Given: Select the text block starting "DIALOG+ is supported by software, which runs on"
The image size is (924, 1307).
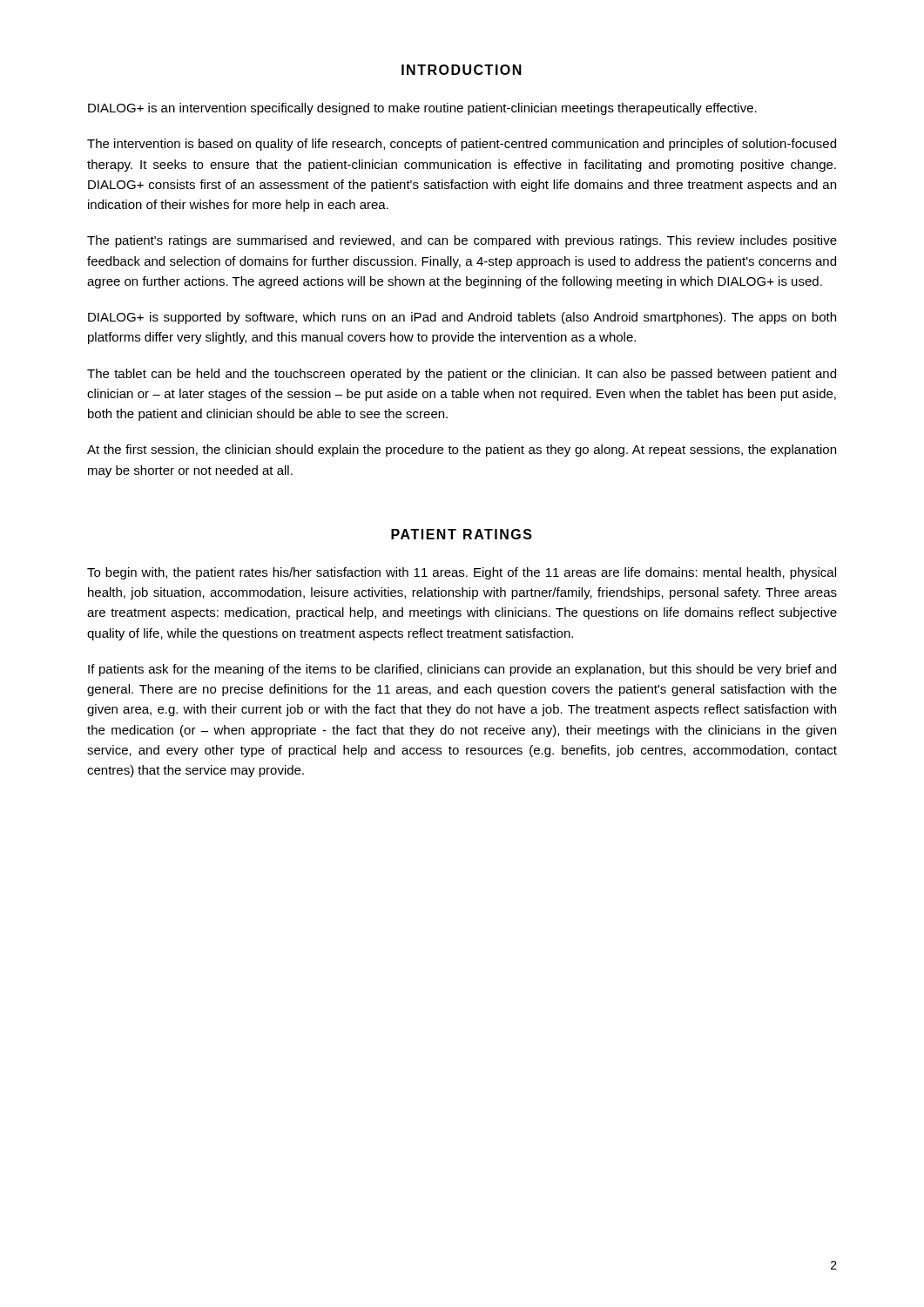Looking at the screenshot, I should (462, 327).
